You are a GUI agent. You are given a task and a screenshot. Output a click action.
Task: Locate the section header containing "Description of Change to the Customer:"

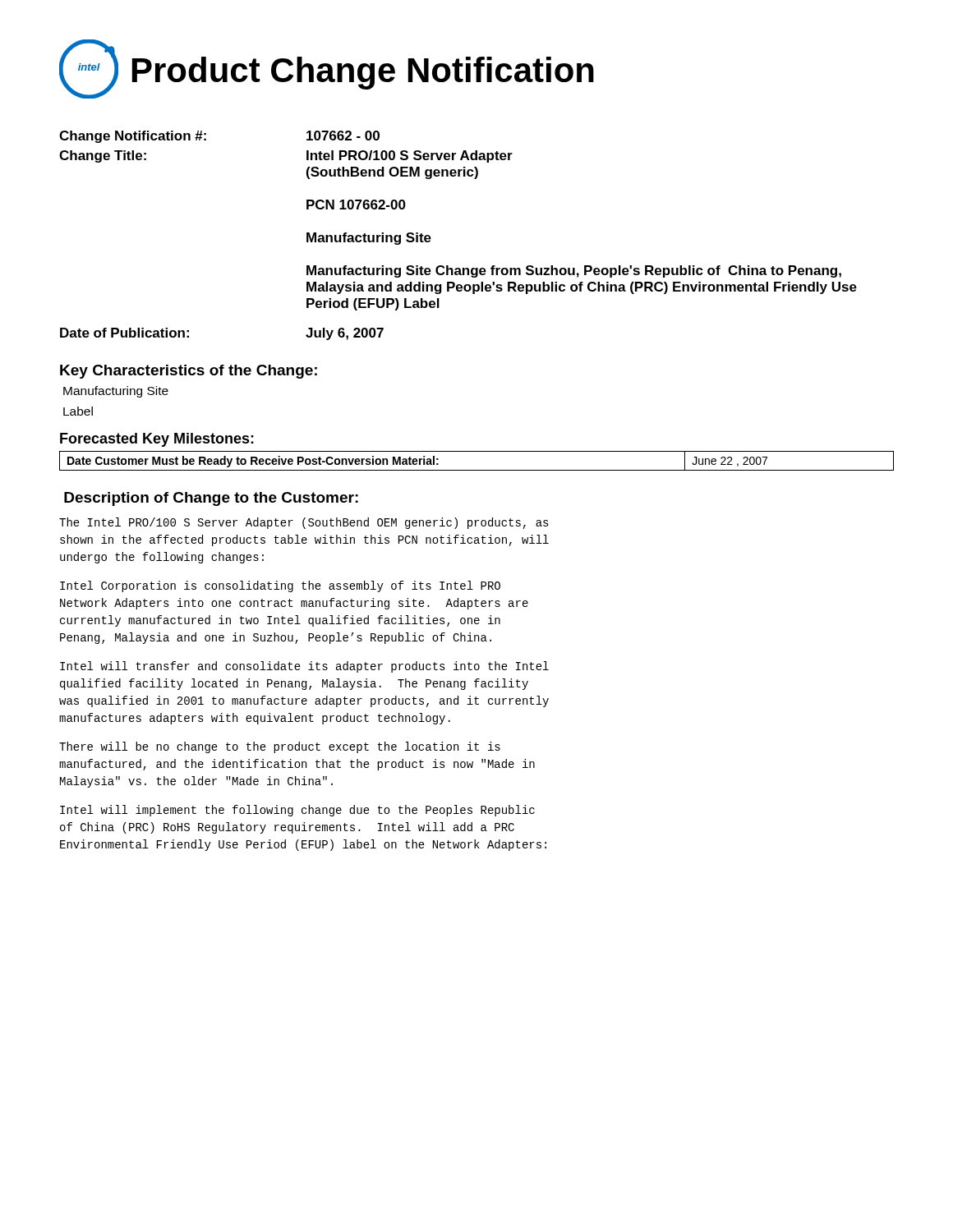pos(209,497)
